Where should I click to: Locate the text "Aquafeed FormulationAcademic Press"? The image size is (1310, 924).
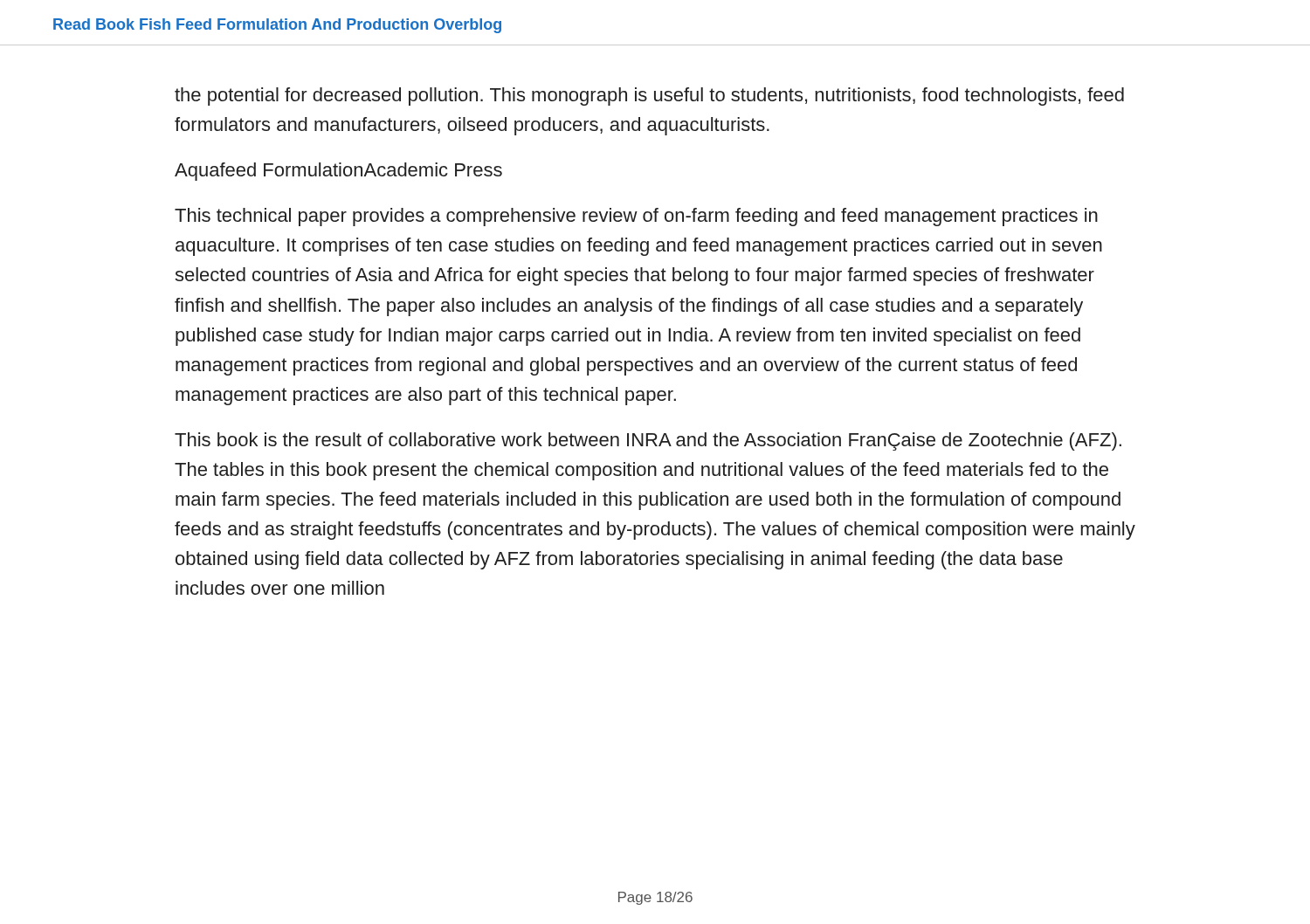click(x=339, y=170)
